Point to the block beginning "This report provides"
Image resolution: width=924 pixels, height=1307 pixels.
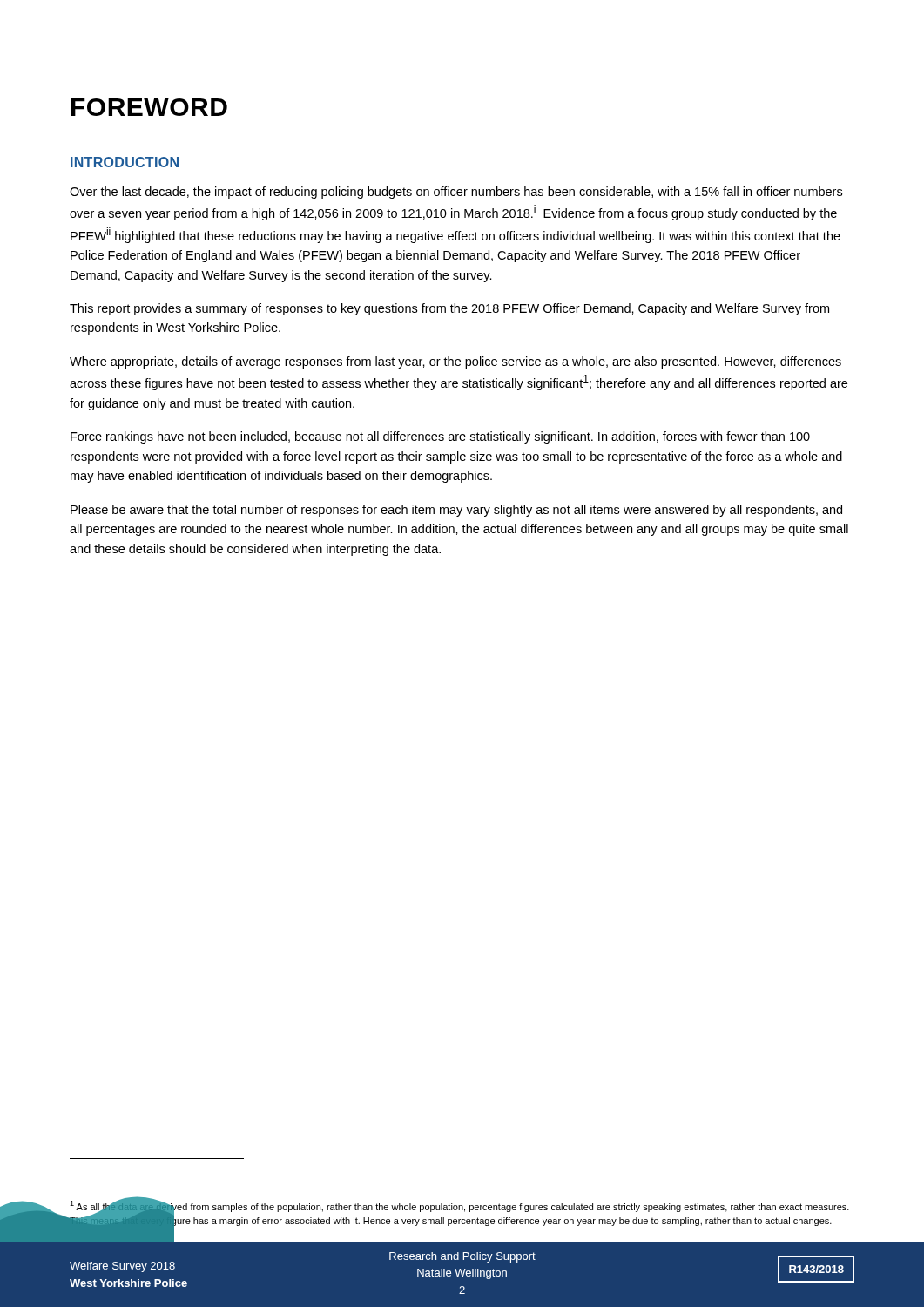(450, 318)
